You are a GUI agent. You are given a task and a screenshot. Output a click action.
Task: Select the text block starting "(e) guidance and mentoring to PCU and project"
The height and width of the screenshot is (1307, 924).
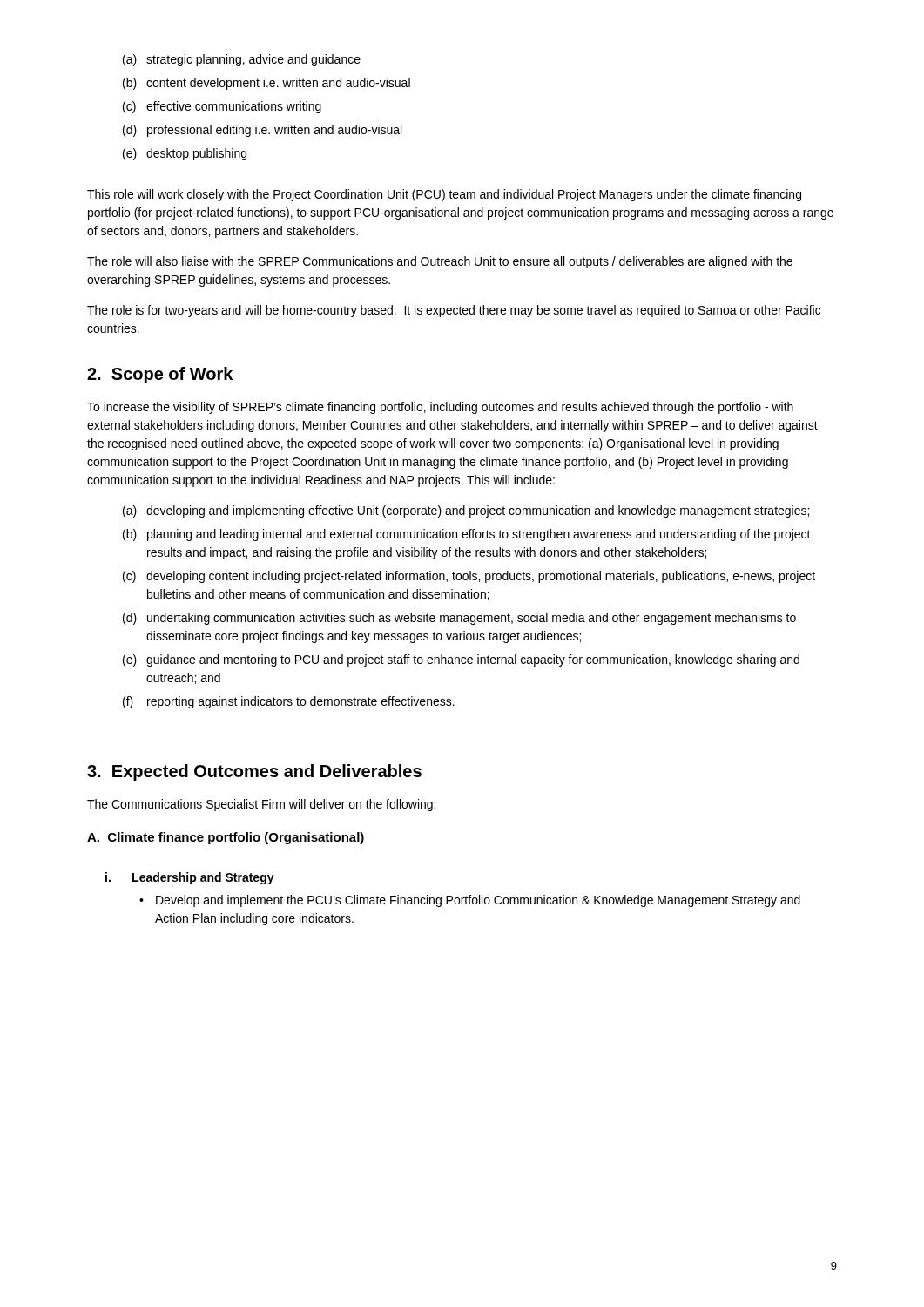point(479,669)
